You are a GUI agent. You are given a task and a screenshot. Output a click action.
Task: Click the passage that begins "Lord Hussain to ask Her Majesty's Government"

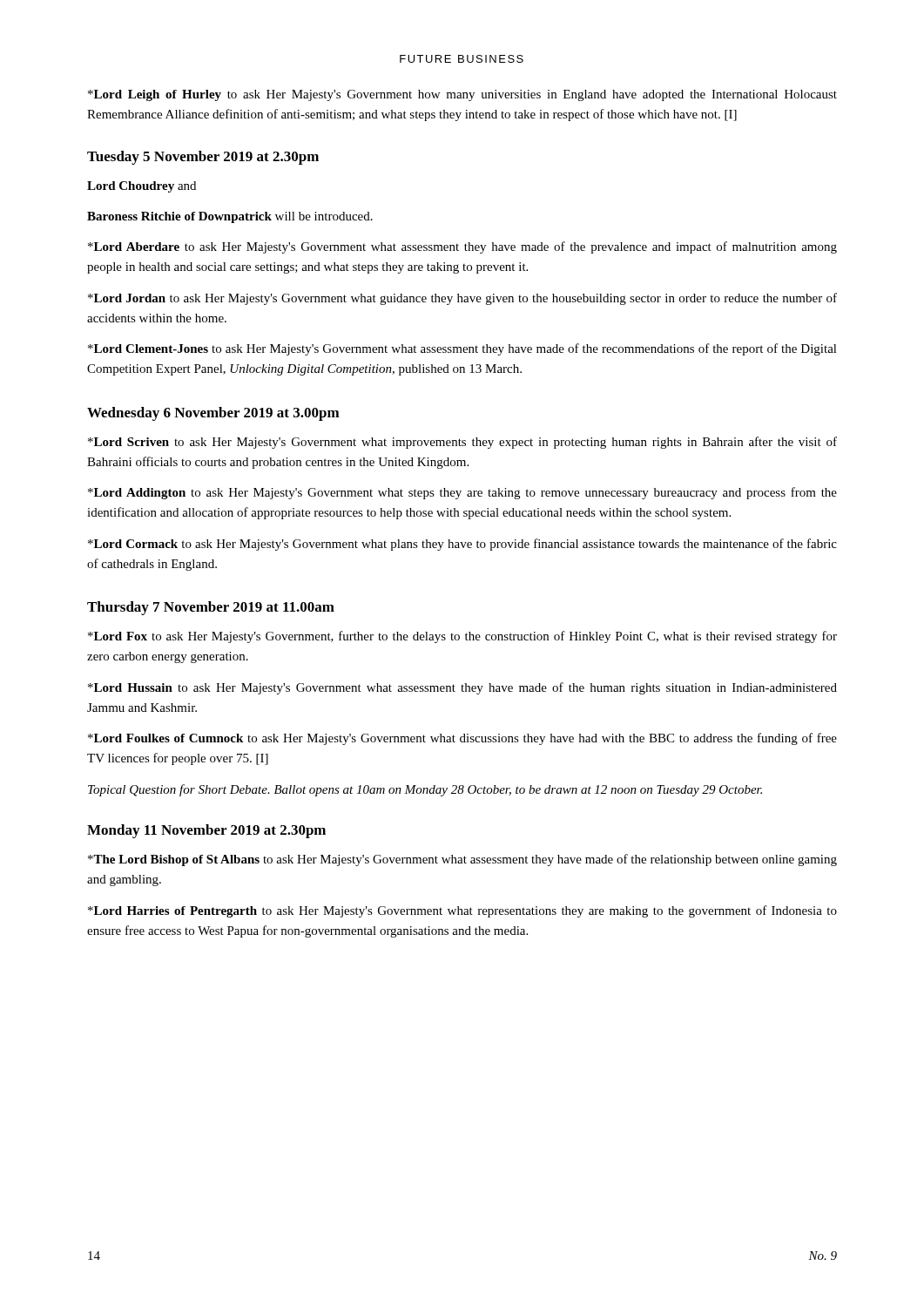(x=462, y=697)
